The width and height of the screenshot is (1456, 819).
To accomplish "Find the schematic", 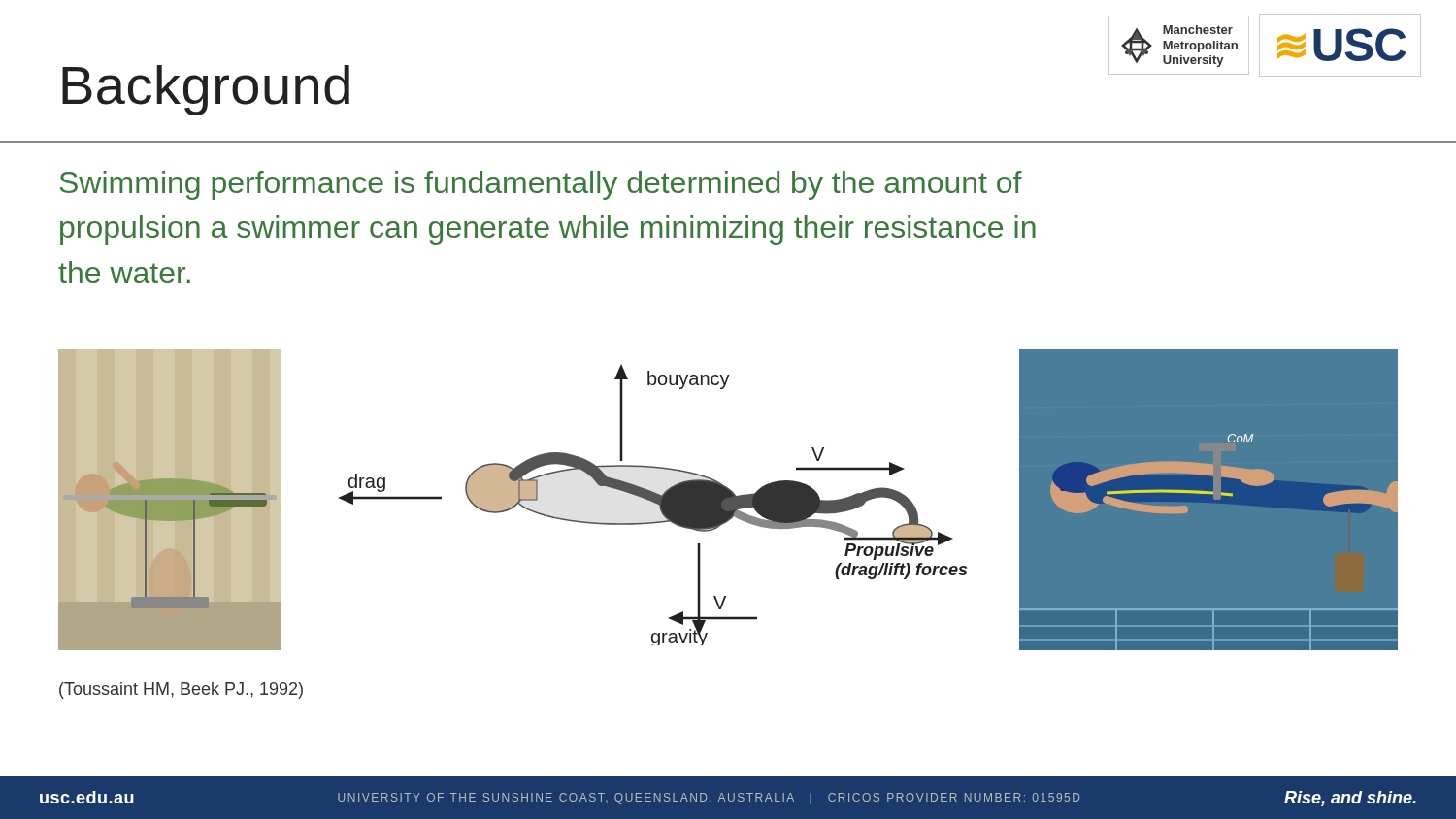I will [x=650, y=500].
